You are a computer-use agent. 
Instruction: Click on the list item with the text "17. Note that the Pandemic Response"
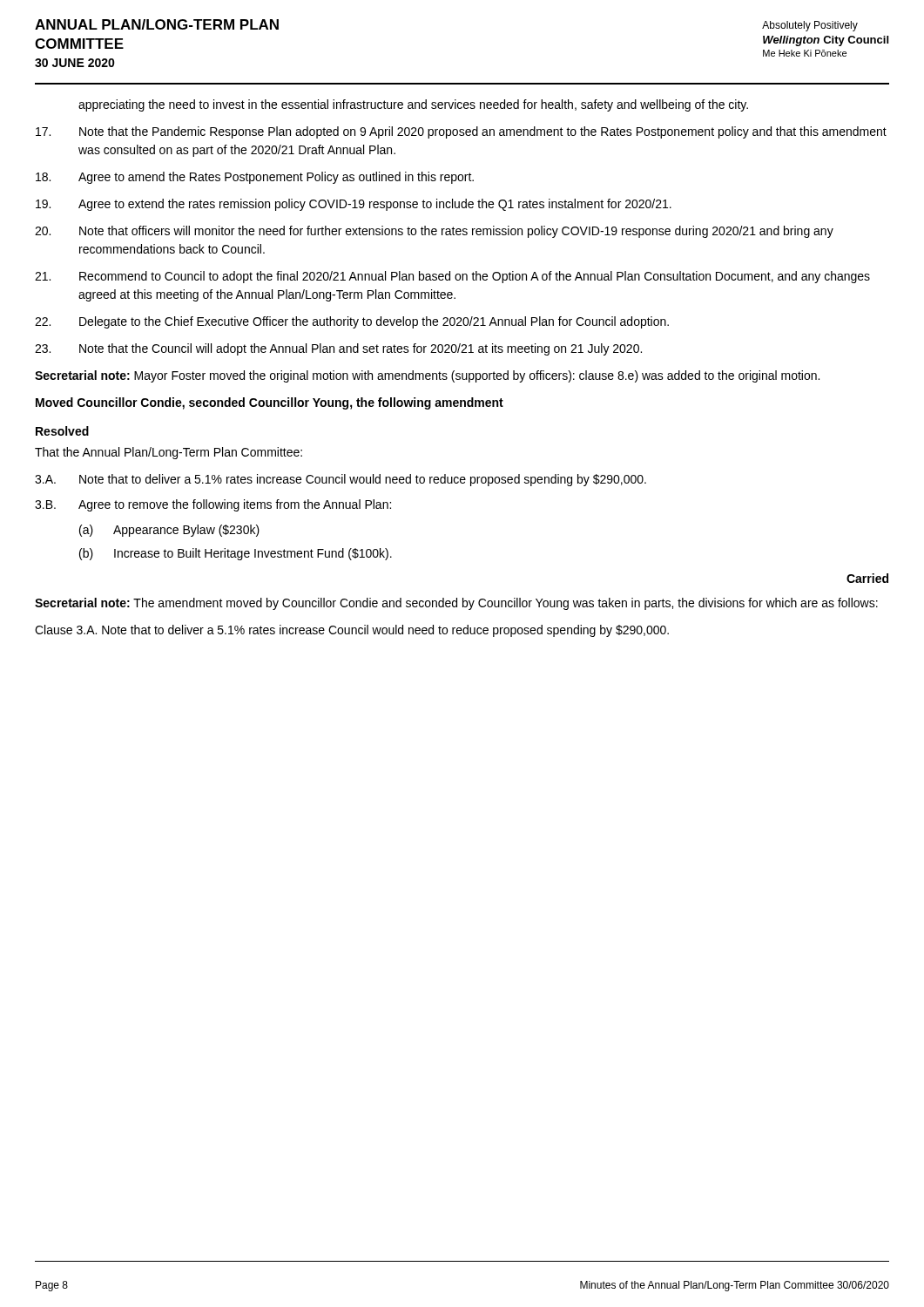(x=462, y=141)
